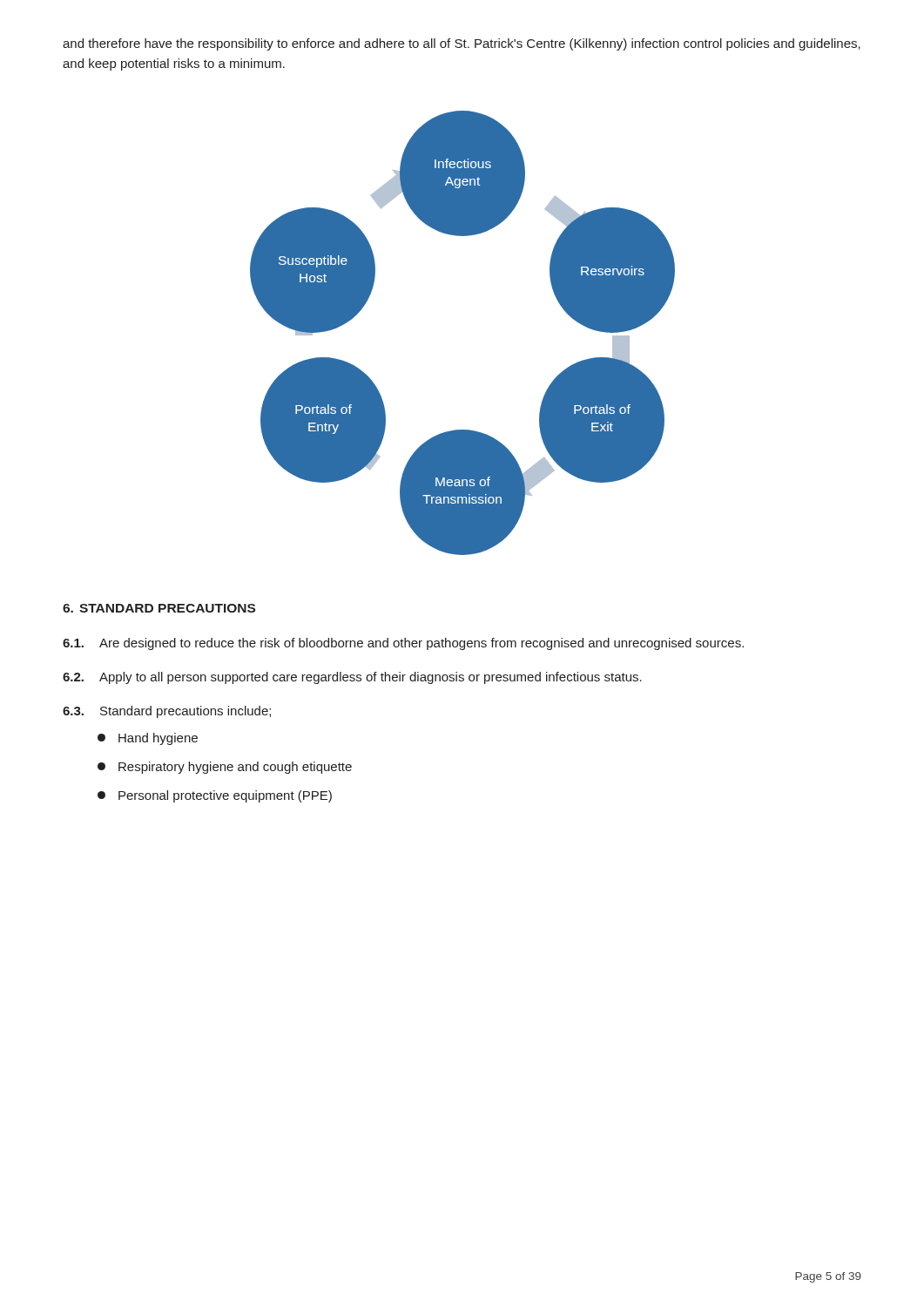This screenshot has height=1307, width=924.
Task: Point to the block beginning "6.1. Are designed to reduce the risk"
Action: coord(462,642)
